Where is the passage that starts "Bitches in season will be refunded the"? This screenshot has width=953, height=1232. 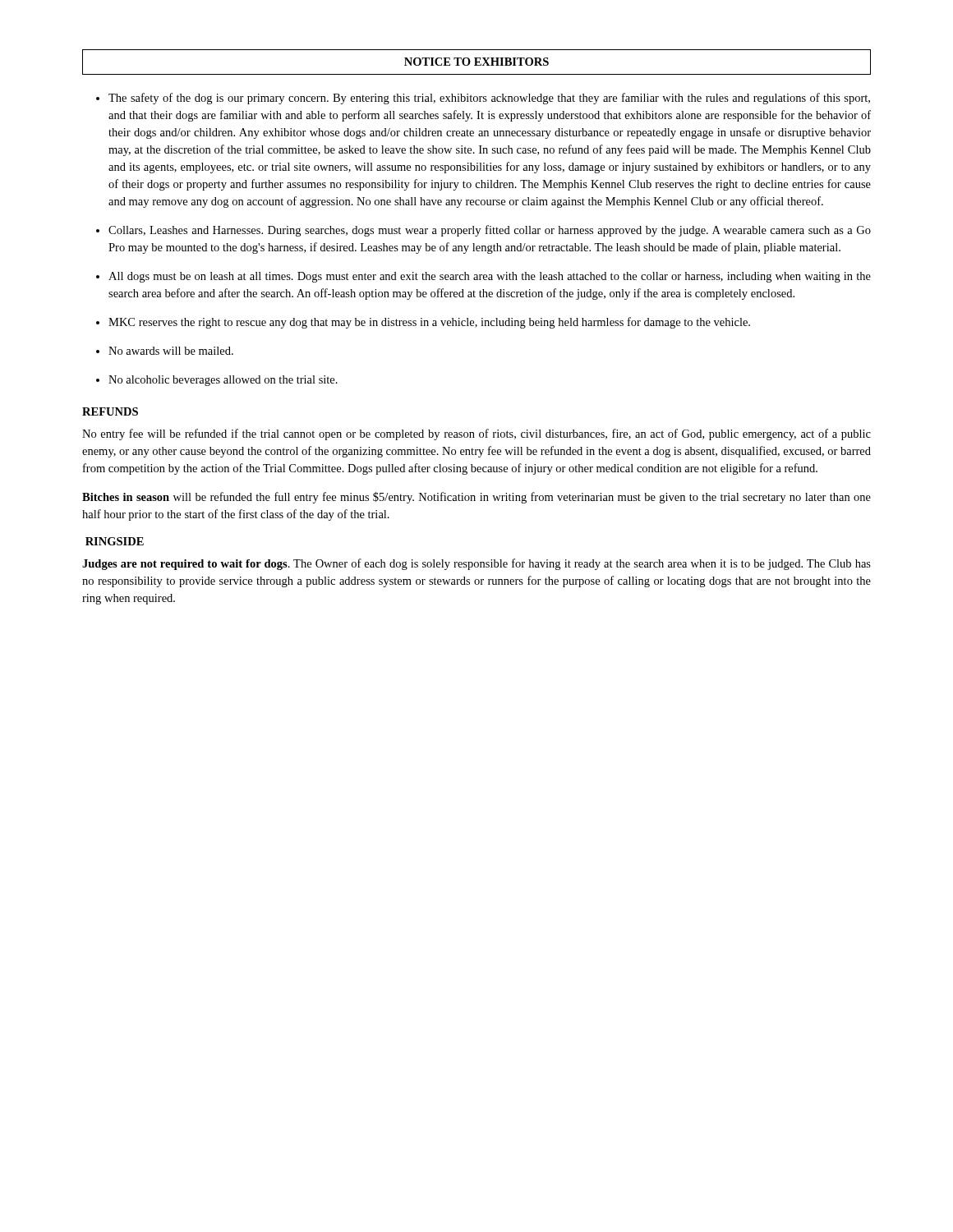(x=476, y=506)
